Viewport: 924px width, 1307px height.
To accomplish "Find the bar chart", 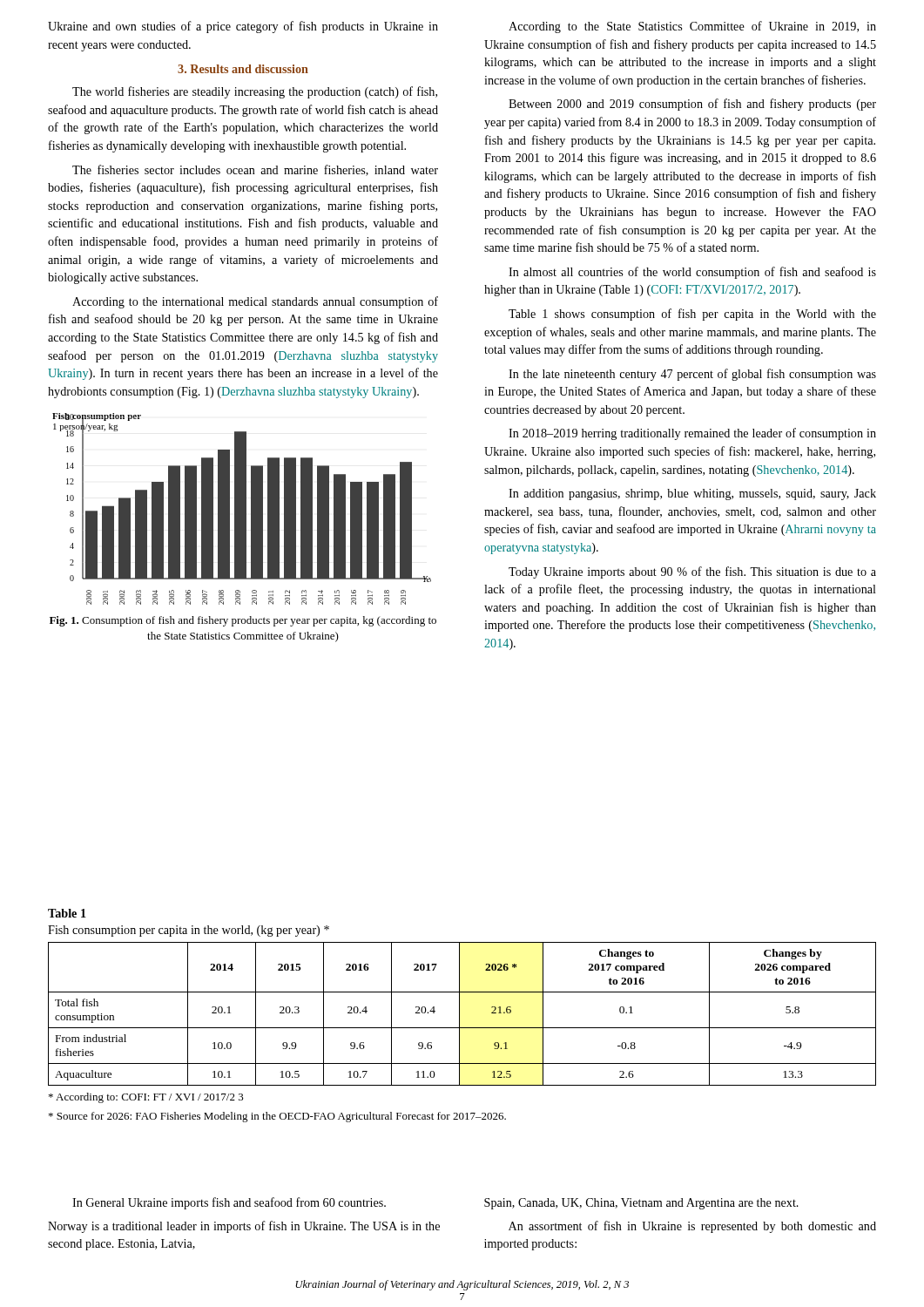I will click(x=243, y=509).
